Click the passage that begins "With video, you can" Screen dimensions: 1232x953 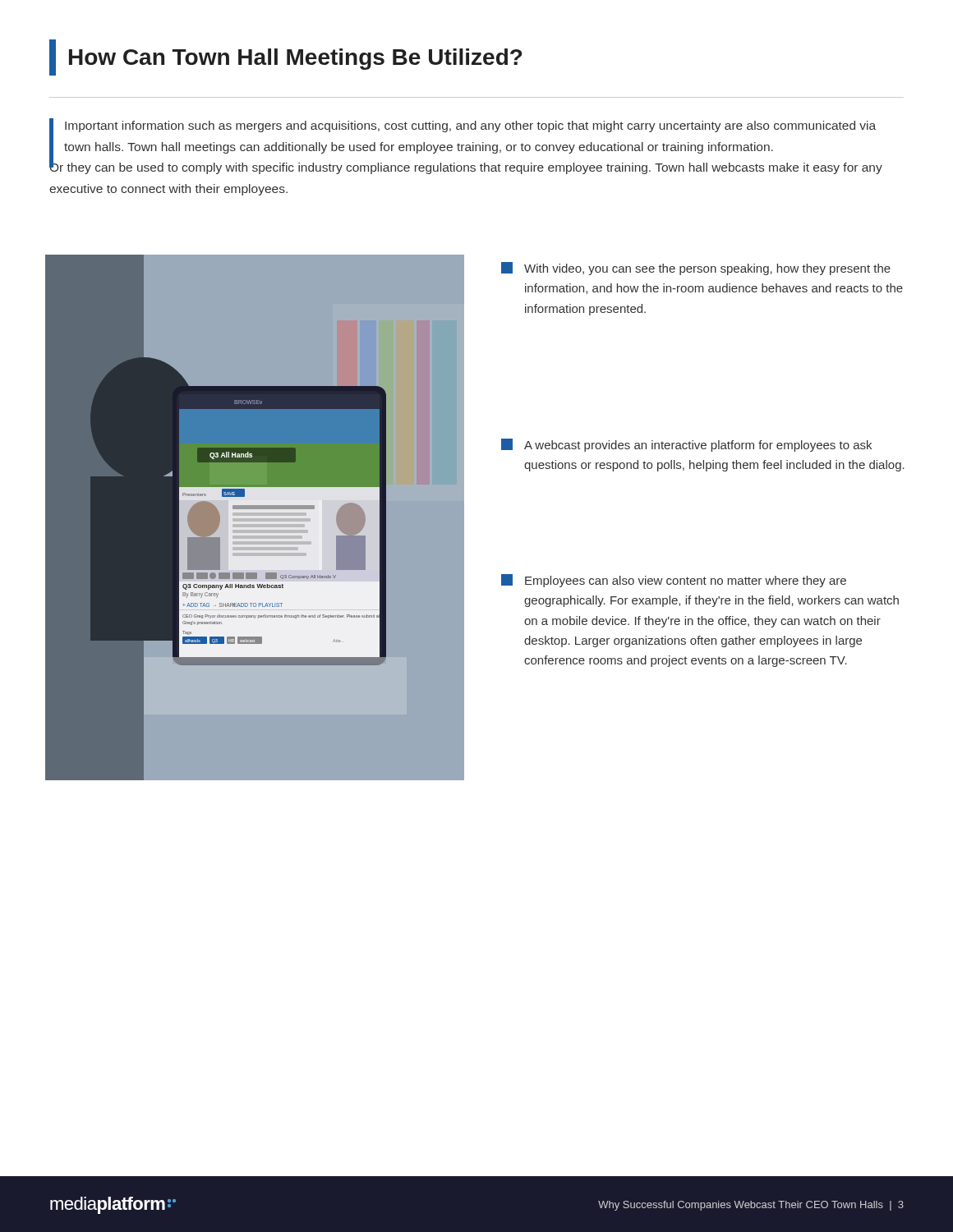[705, 289]
